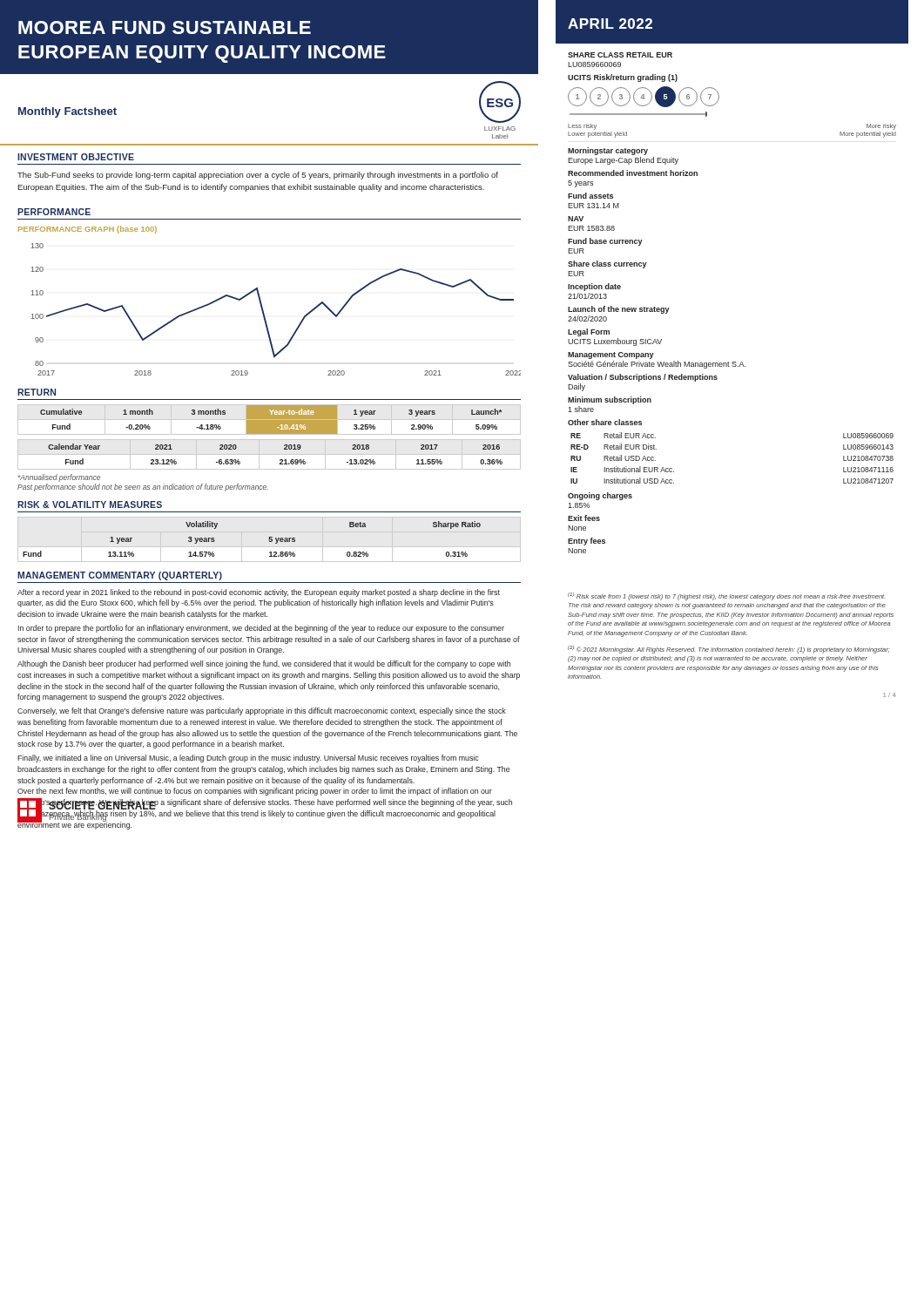Select the footnote that says "(2) © 2021 Morningstar. All Rights Reserved."
Viewport: 924px width, 1307px height.
(x=729, y=662)
